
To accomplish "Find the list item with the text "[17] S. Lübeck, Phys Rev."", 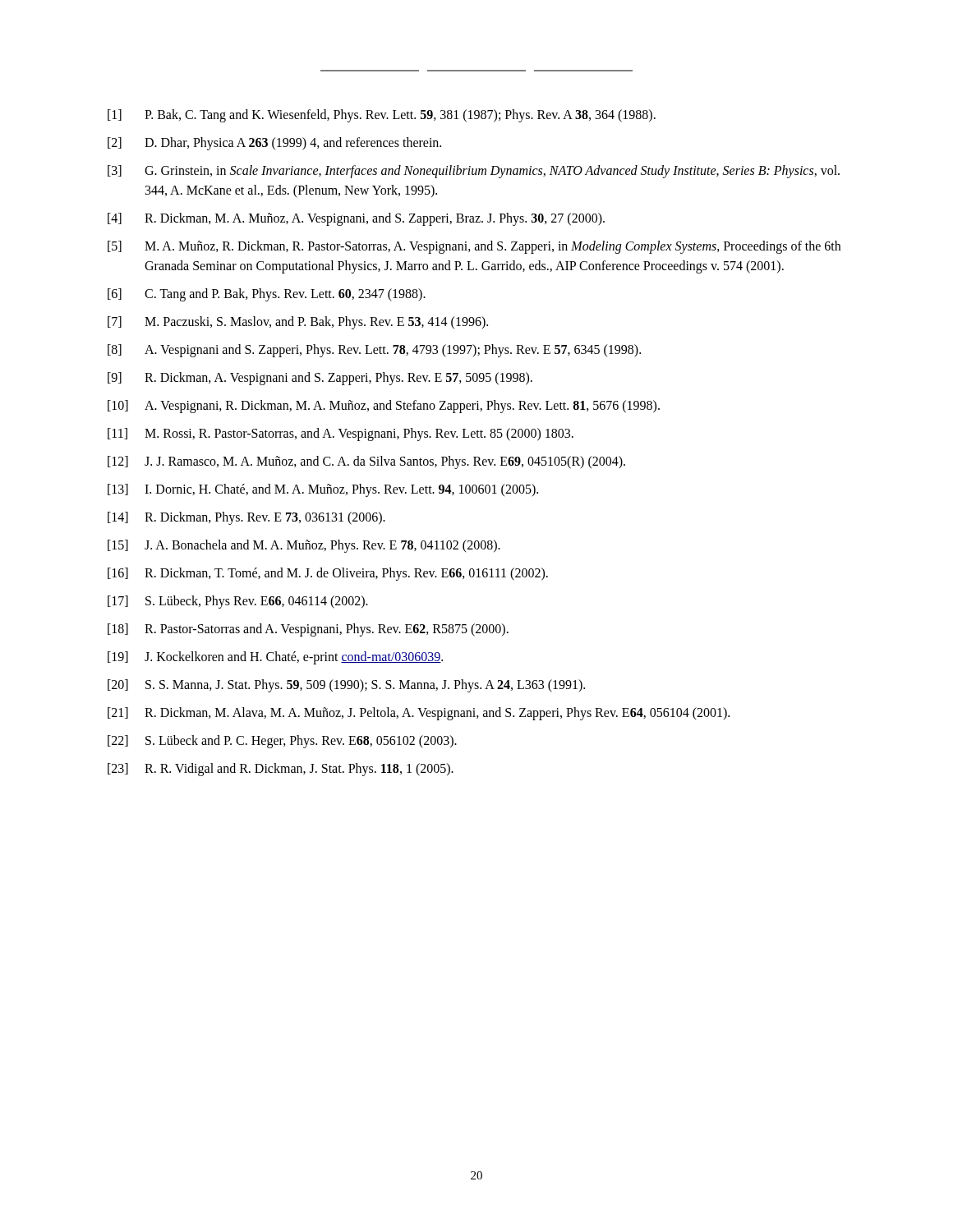I will point(238,602).
